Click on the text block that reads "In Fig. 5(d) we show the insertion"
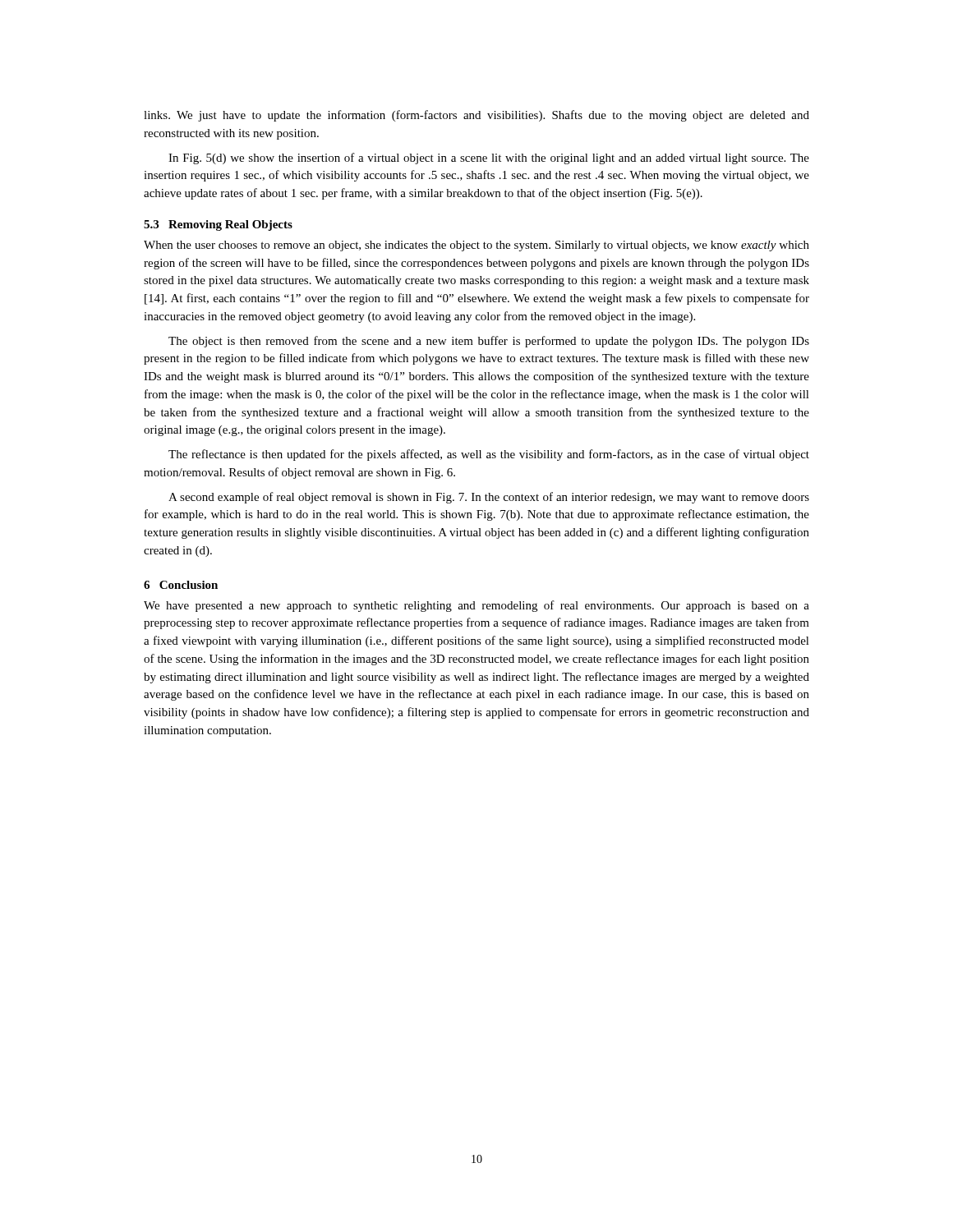 pyautogui.click(x=476, y=176)
